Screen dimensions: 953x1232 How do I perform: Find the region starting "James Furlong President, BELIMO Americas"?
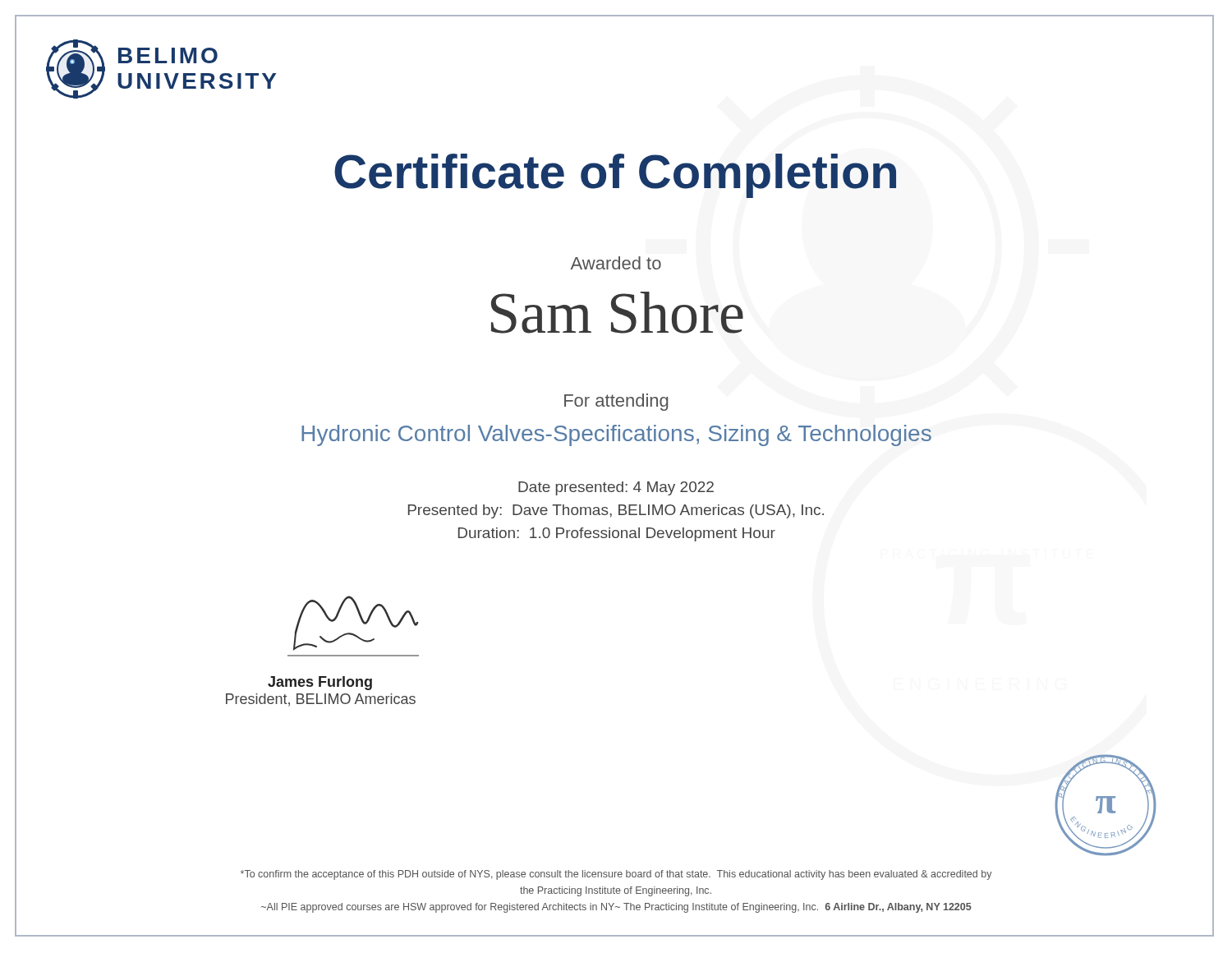tap(320, 691)
